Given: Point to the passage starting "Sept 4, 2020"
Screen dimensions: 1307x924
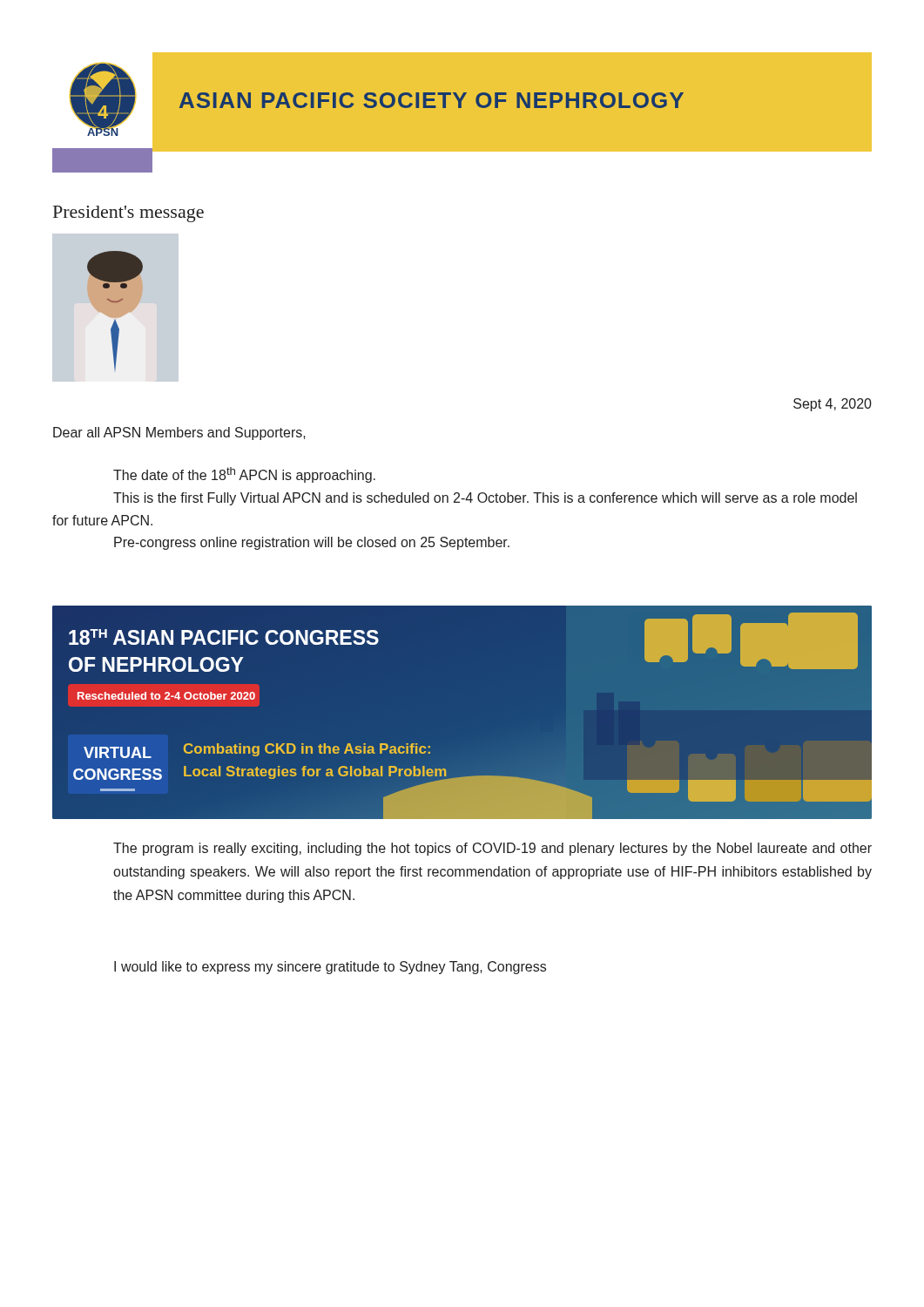Looking at the screenshot, I should 832,404.
